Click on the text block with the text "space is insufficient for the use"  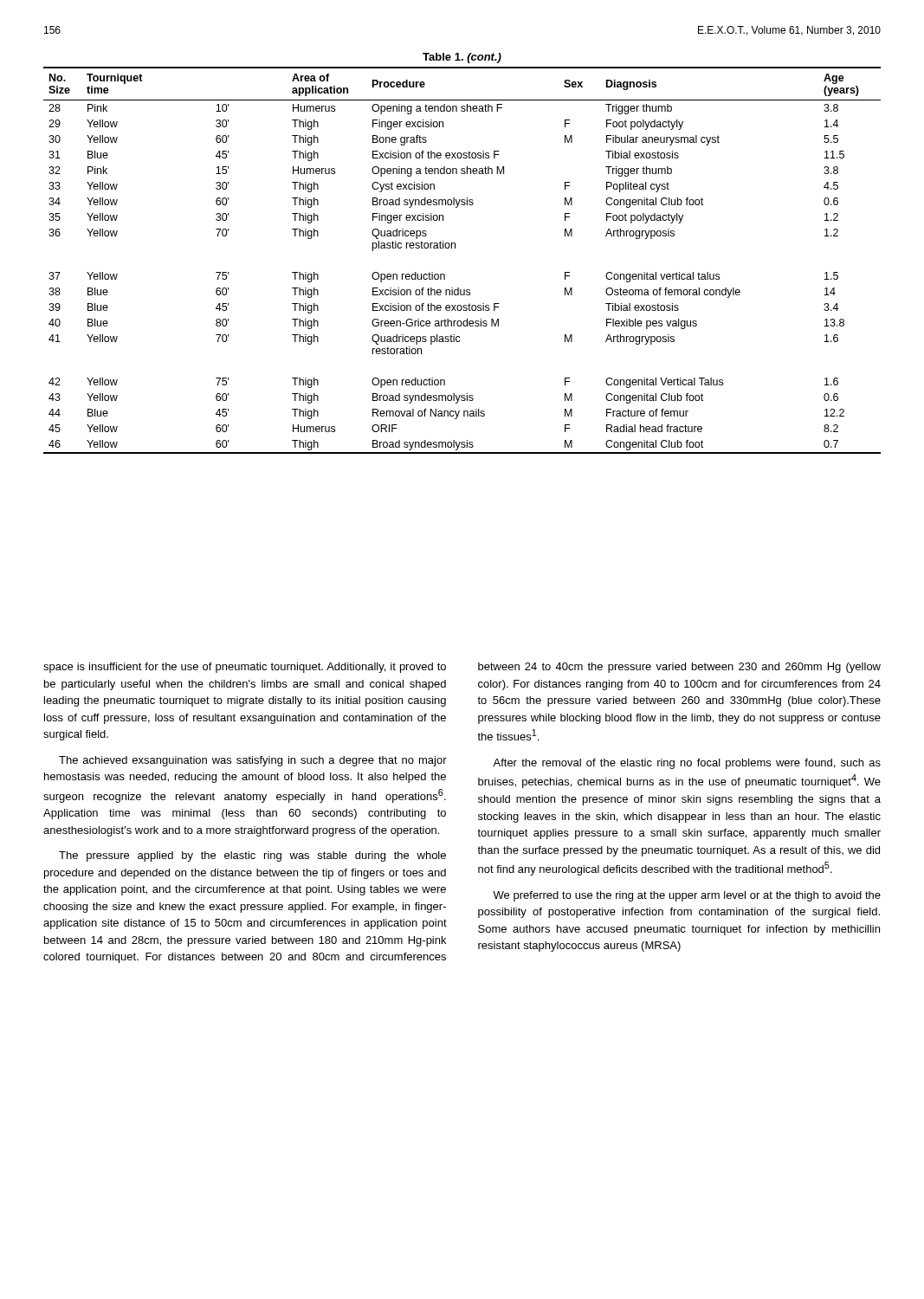[245, 667]
